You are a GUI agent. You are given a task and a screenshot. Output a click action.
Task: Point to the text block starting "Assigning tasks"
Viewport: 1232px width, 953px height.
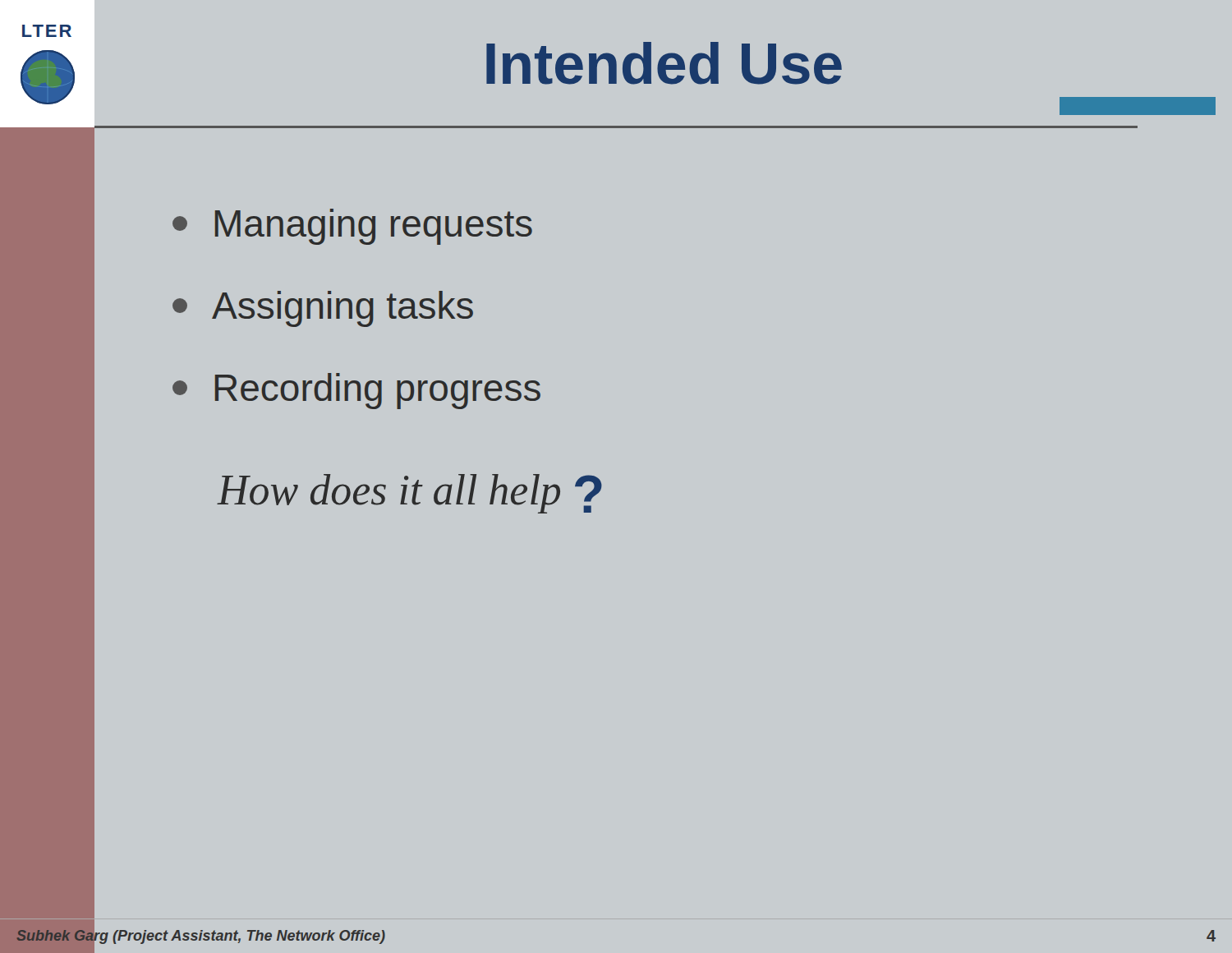click(323, 306)
